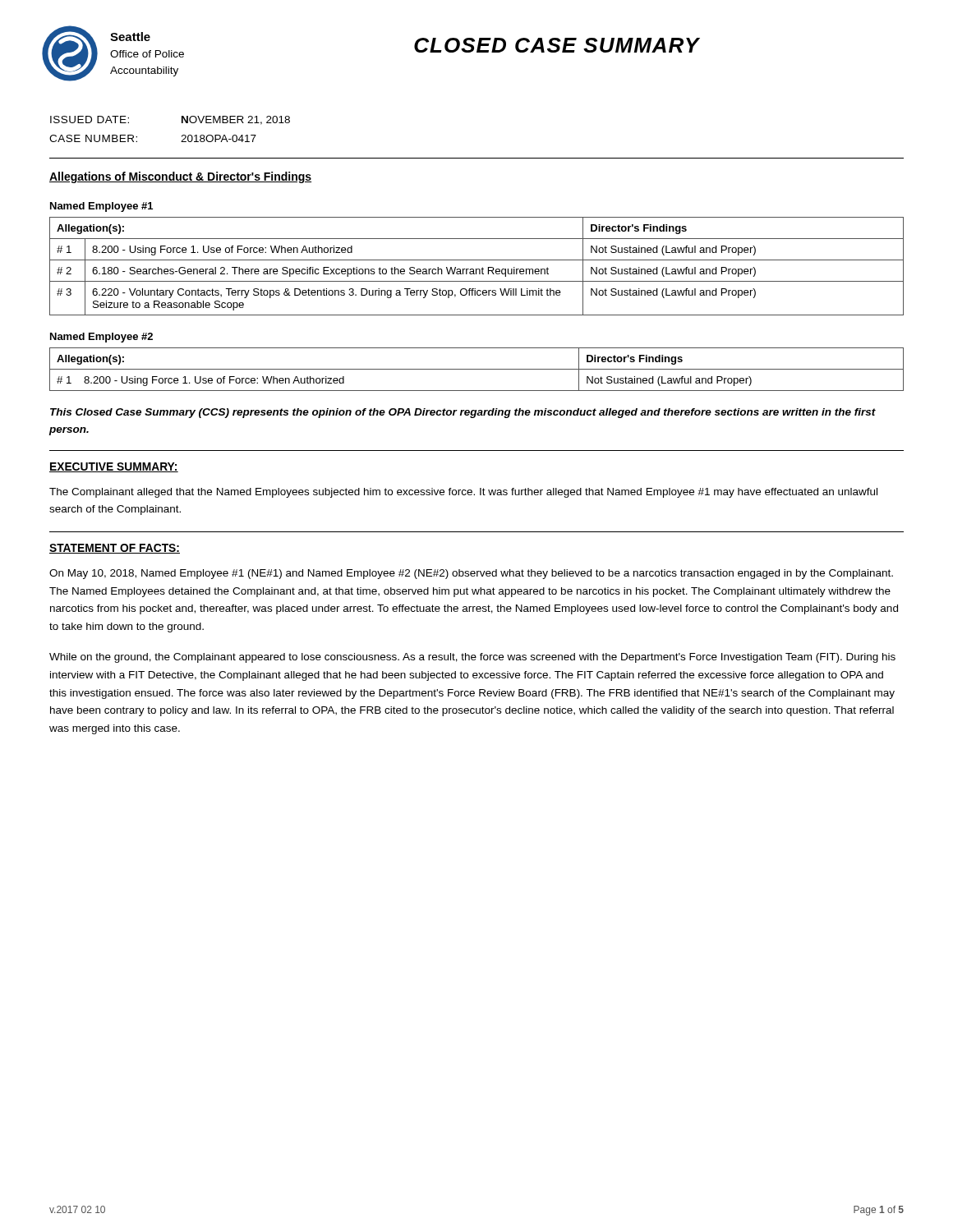Image resolution: width=953 pixels, height=1232 pixels.
Task: Point to the text starting "CASE NUMBER: 2018OPA-0417"
Action: point(95,138)
